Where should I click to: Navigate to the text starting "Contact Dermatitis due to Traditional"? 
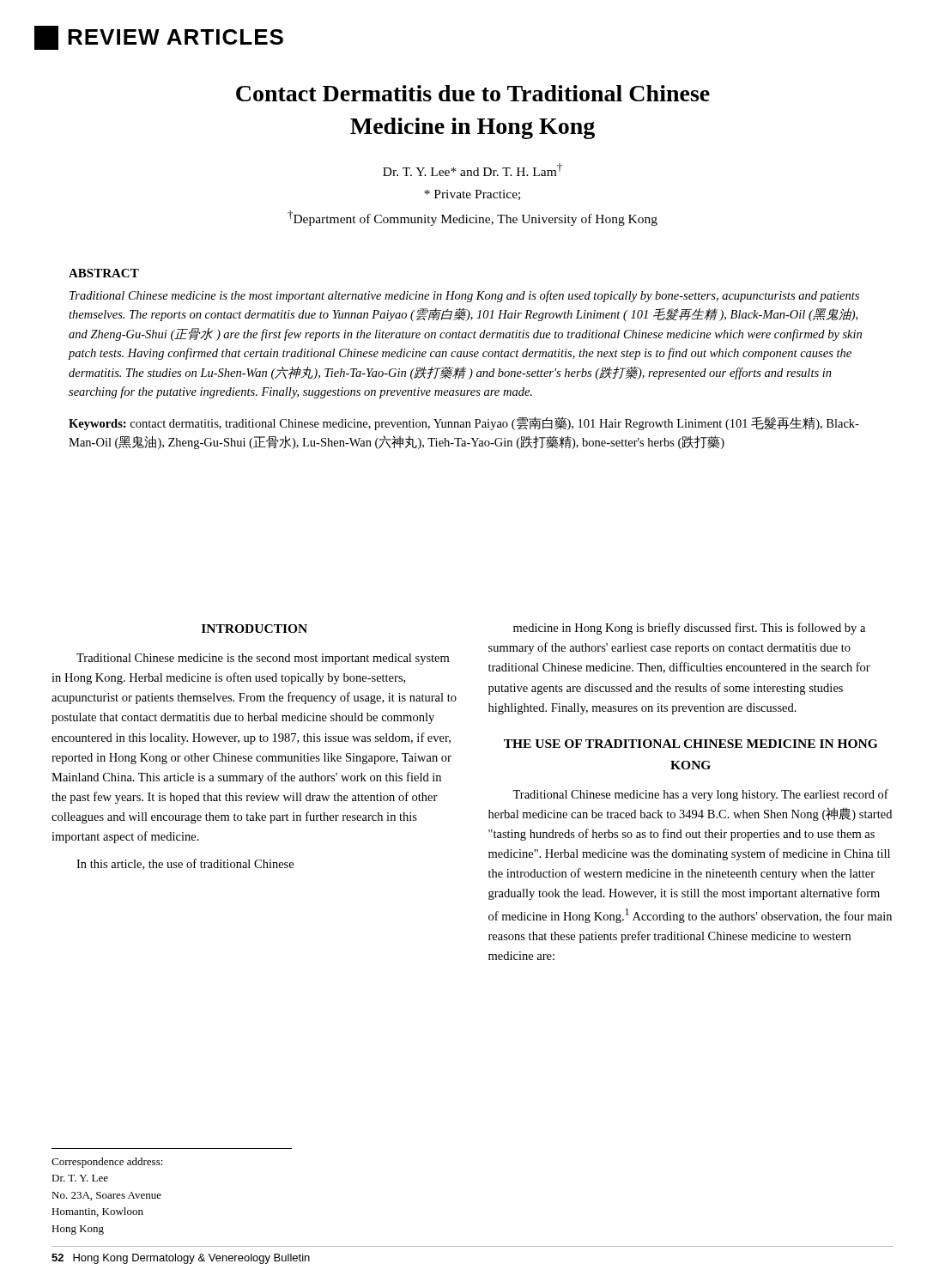coord(473,93)
